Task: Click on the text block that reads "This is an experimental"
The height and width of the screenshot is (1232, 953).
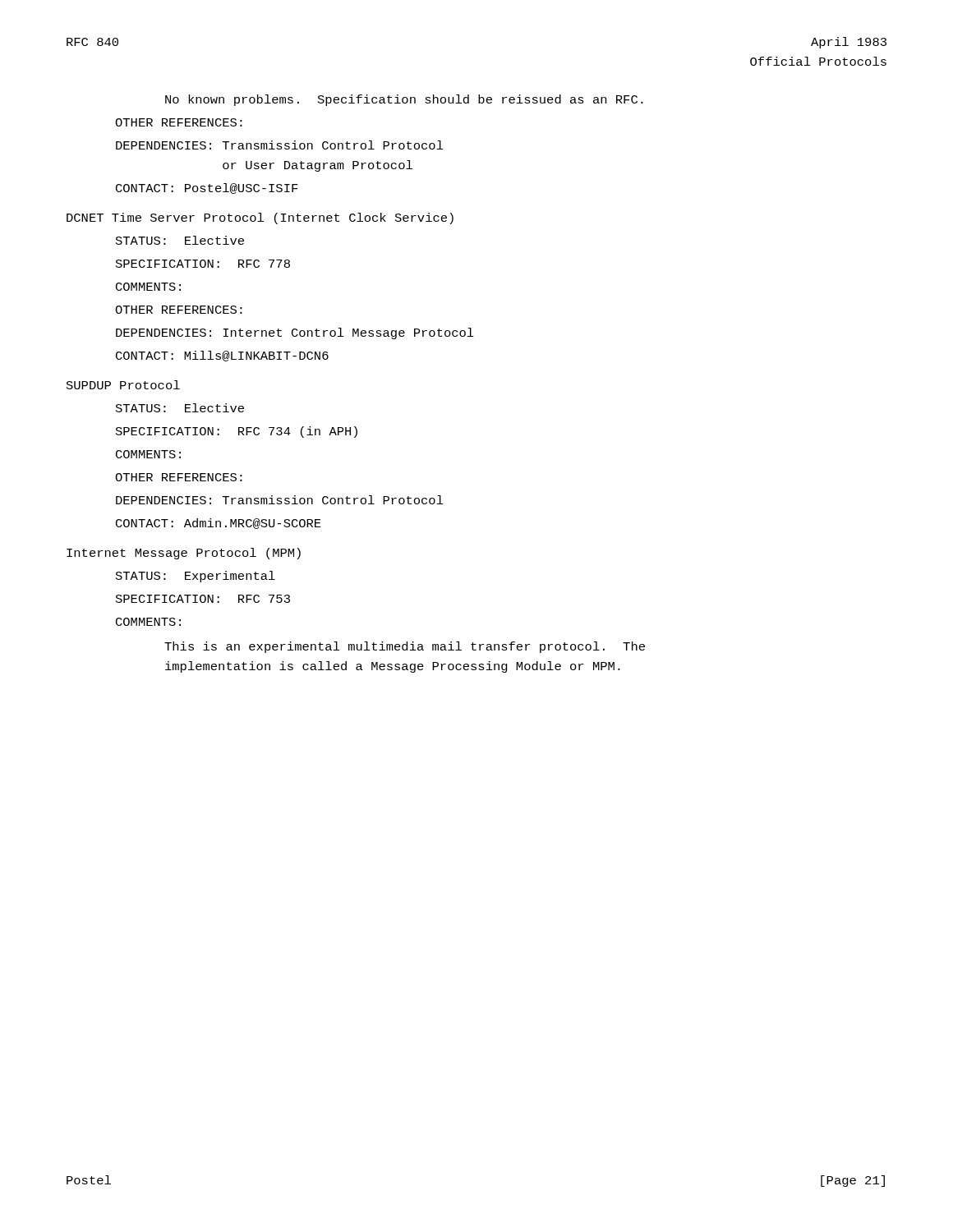Action: tap(405, 657)
